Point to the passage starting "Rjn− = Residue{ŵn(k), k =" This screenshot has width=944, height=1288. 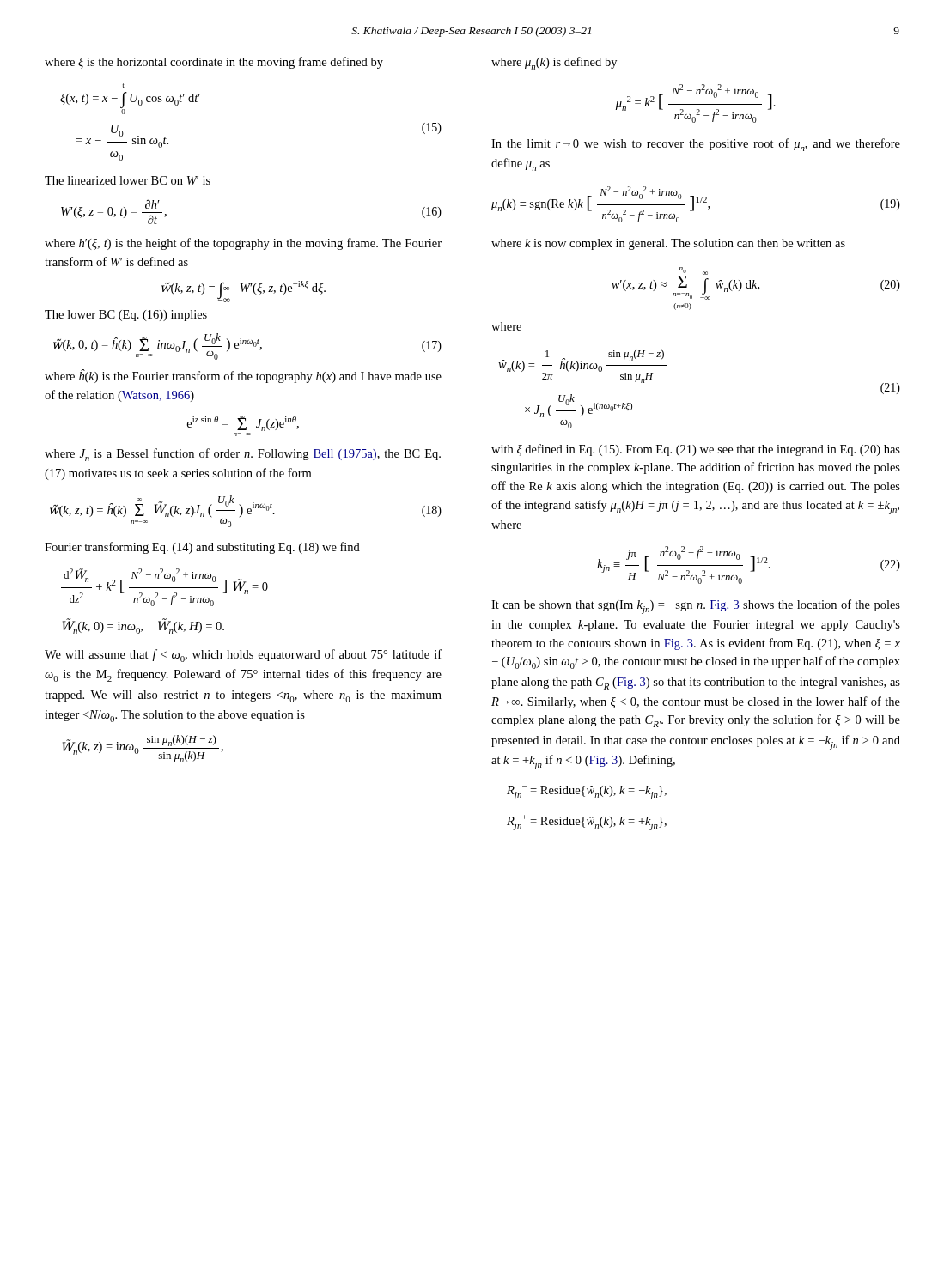[x=587, y=790]
